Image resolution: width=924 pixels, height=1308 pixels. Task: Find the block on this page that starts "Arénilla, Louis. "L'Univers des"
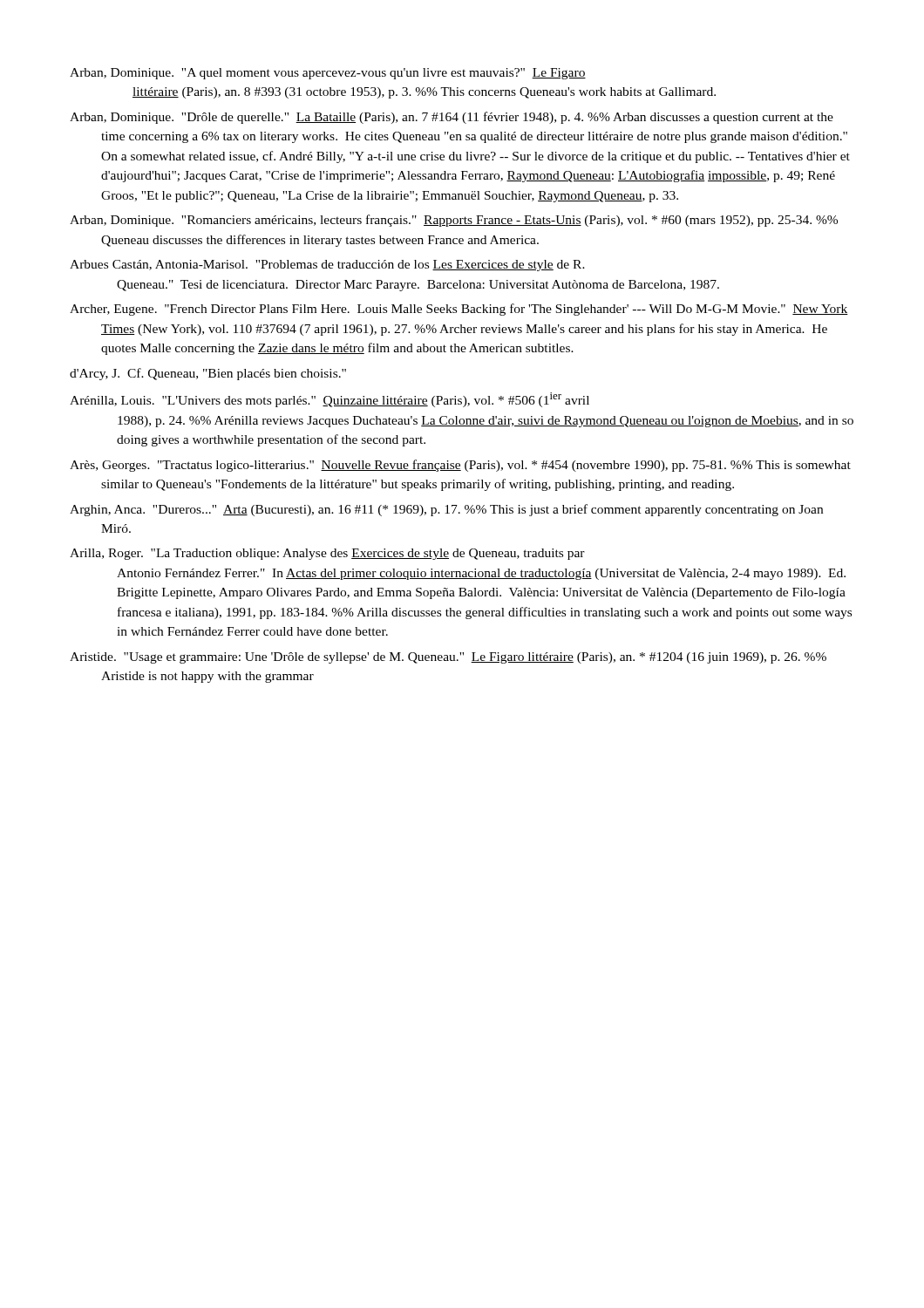tap(462, 419)
